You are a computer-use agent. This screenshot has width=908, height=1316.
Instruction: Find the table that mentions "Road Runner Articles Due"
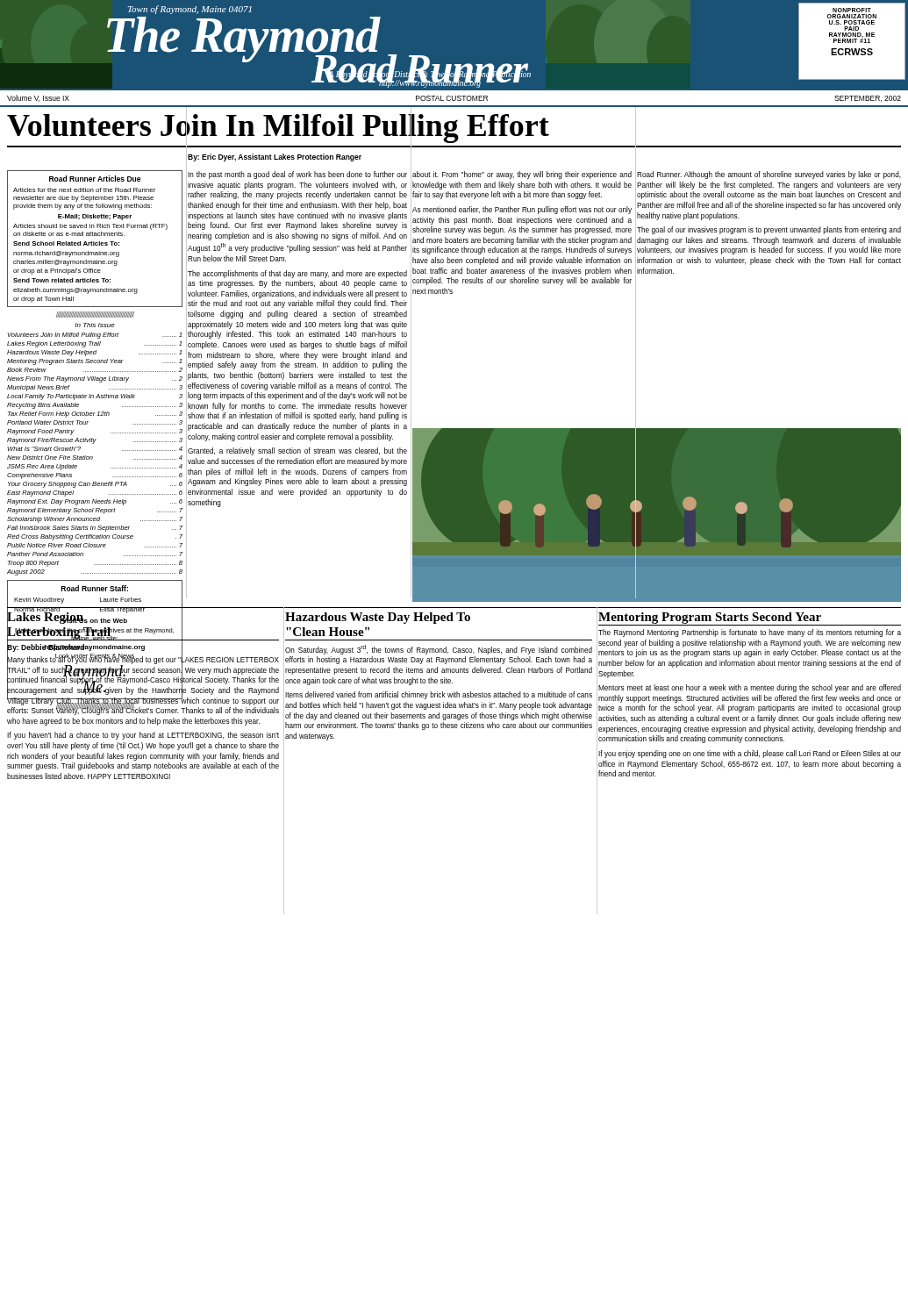(x=95, y=239)
